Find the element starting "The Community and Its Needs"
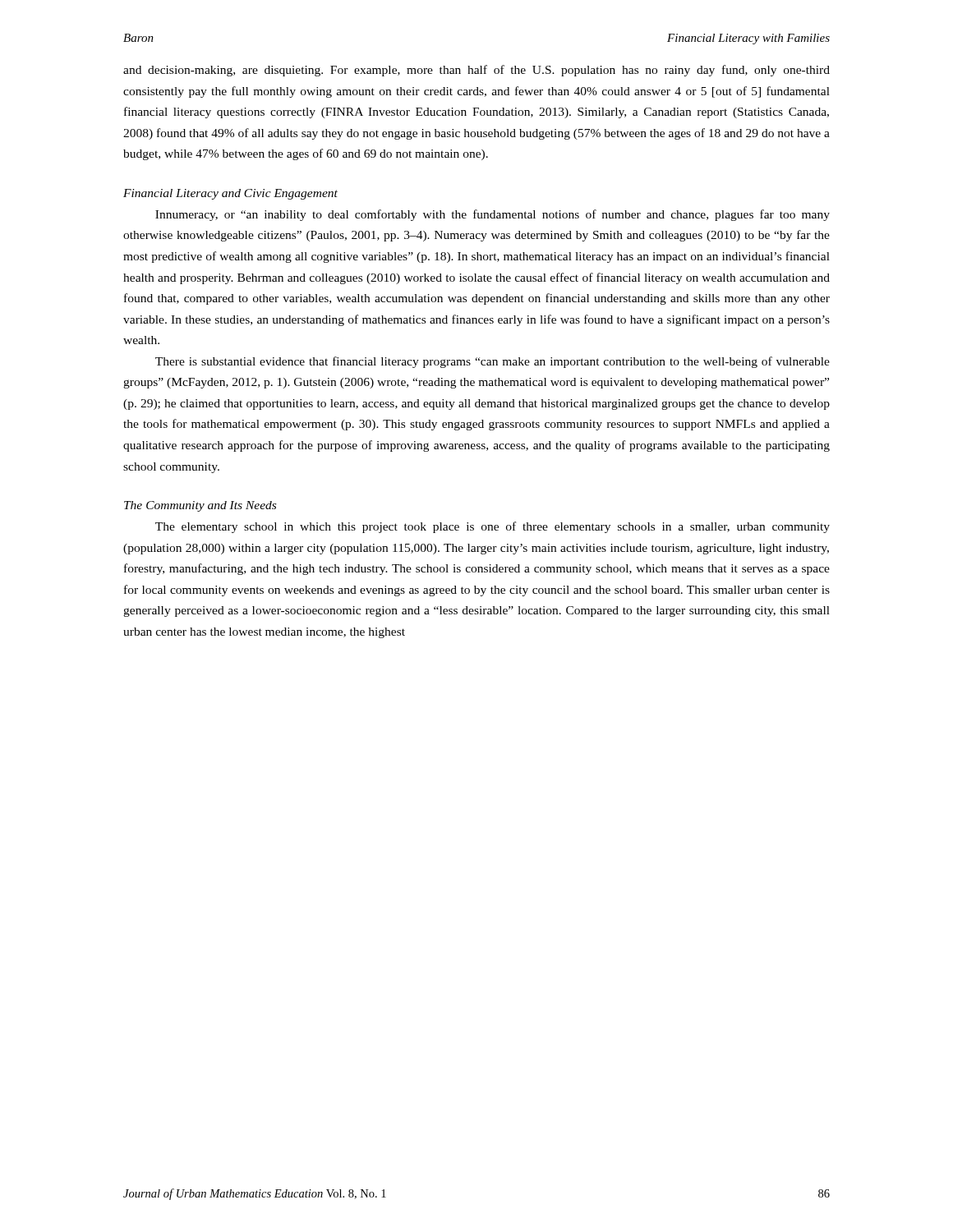Image resolution: width=953 pixels, height=1232 pixels. click(x=200, y=505)
